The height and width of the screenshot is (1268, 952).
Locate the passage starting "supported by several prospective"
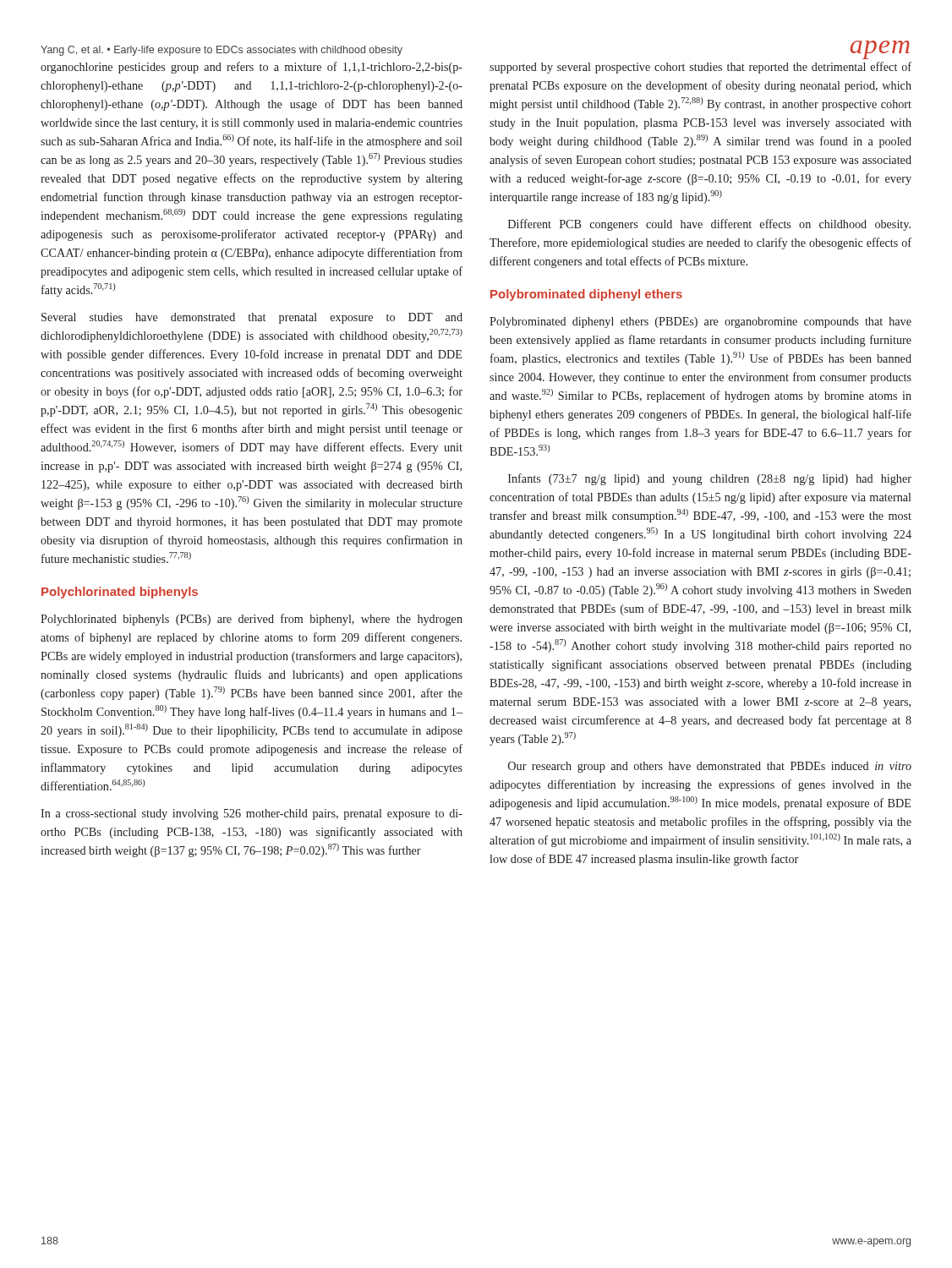(700, 132)
